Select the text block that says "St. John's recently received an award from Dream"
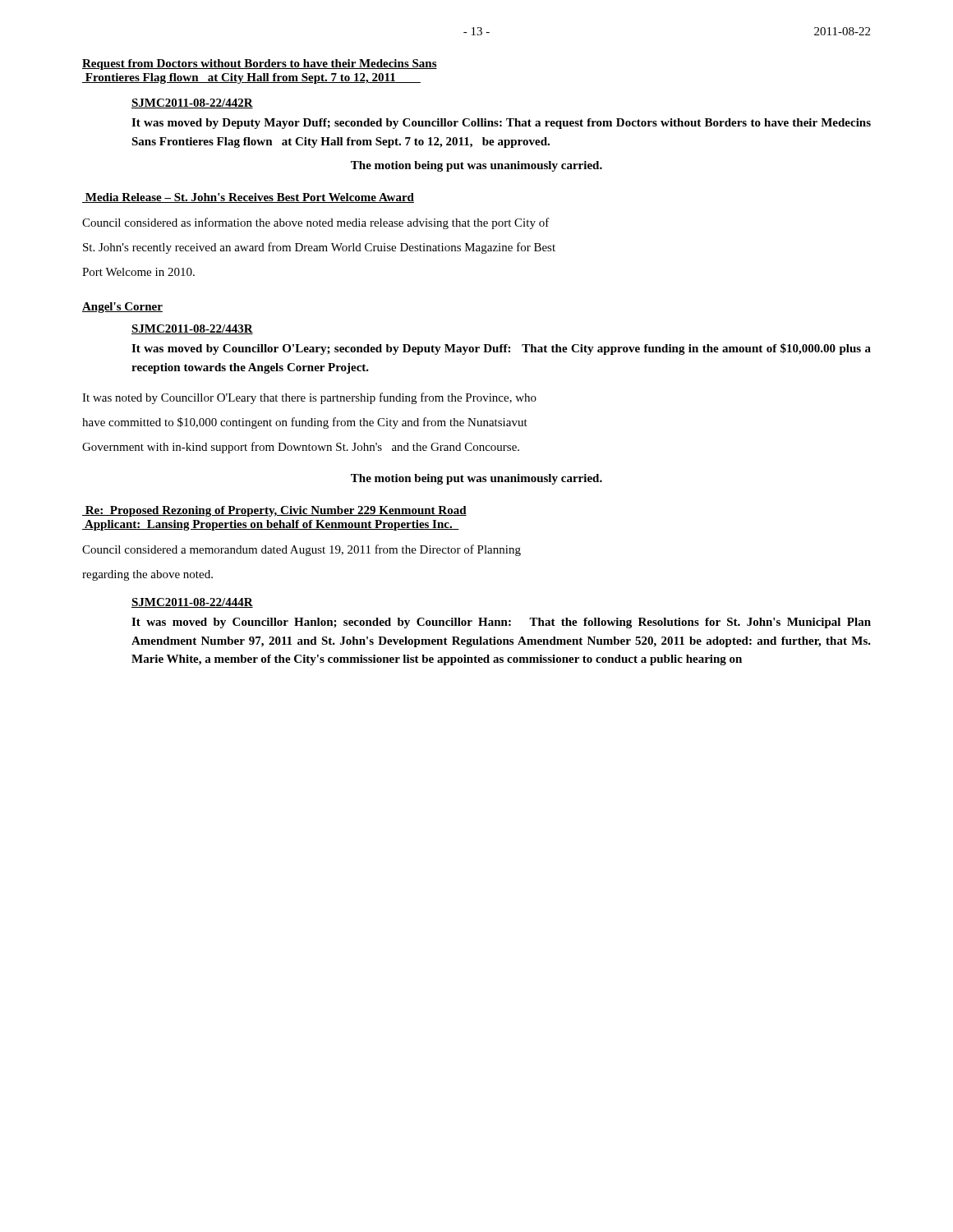Viewport: 953px width, 1232px height. click(x=319, y=247)
